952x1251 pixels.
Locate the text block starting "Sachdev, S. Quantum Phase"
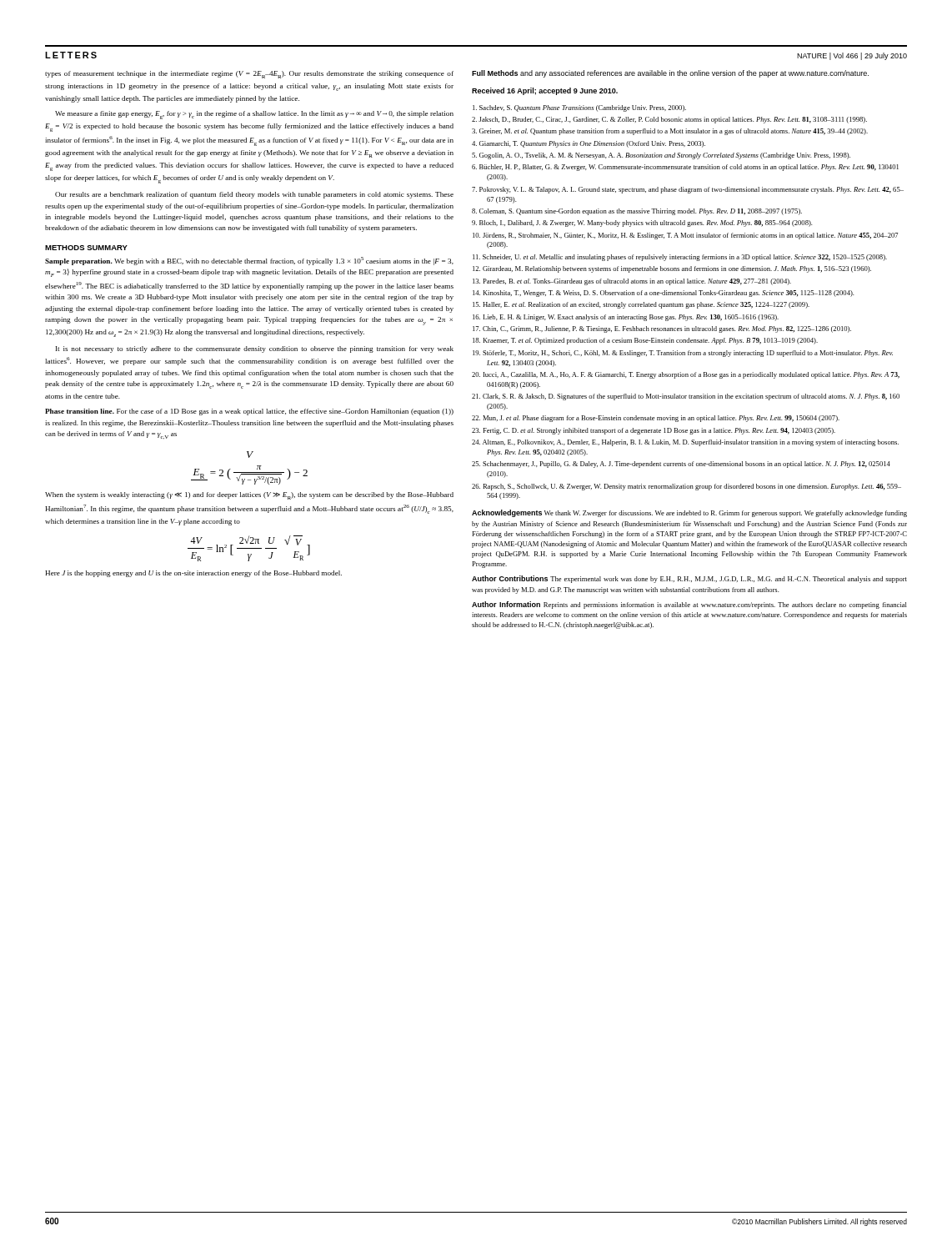579,107
